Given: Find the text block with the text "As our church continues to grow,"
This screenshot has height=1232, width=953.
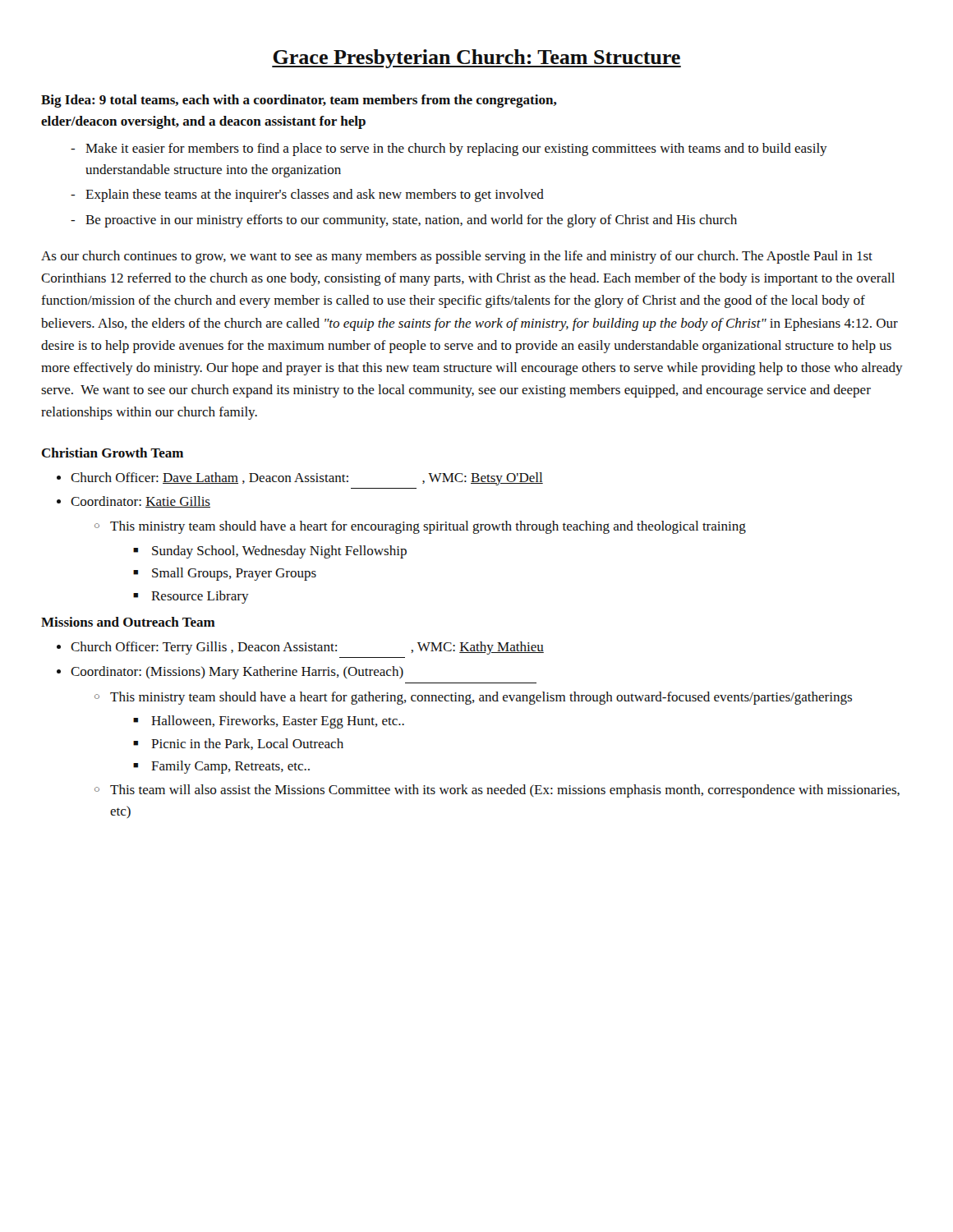Looking at the screenshot, I should click(472, 334).
